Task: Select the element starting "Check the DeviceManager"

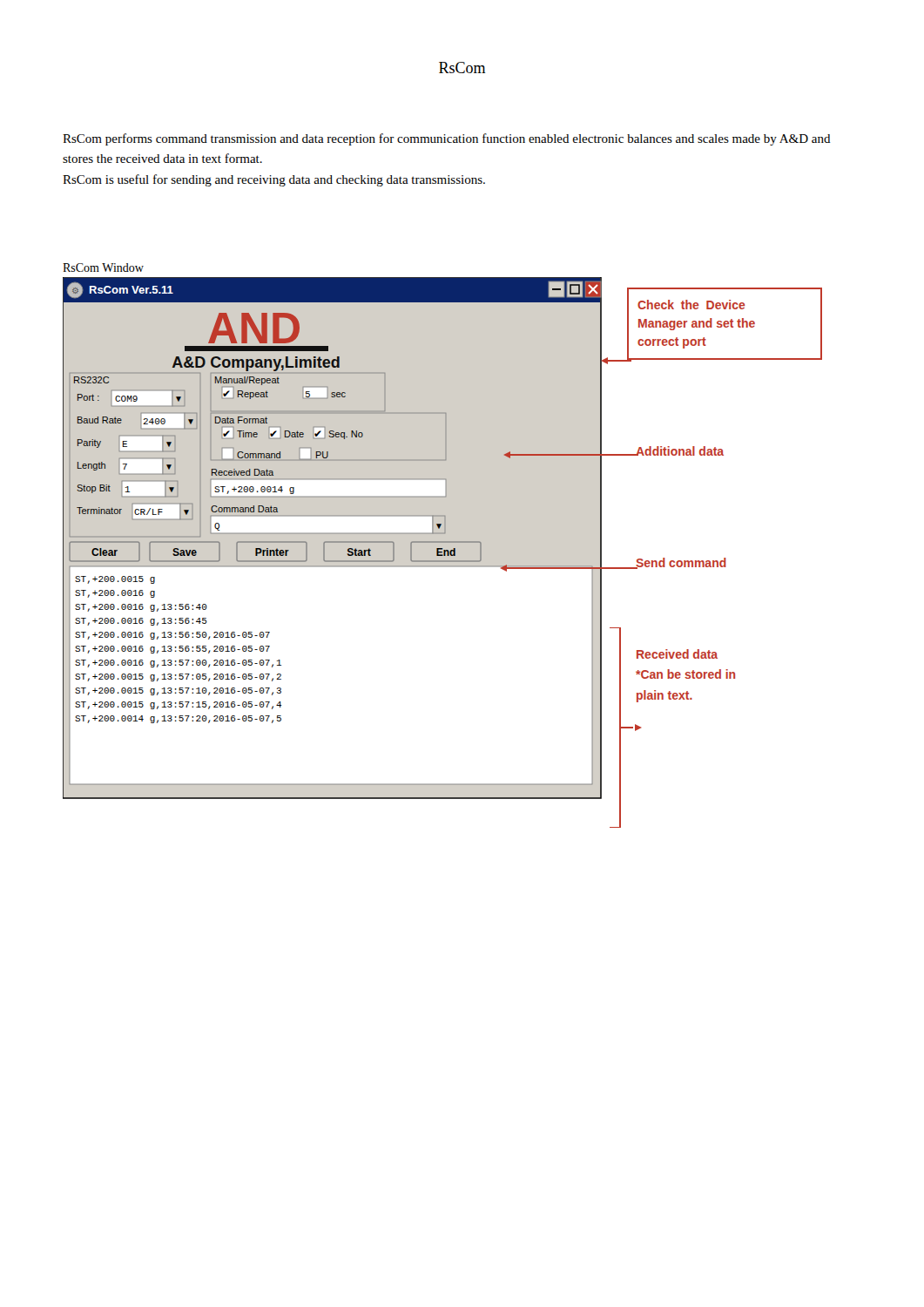Action: [696, 323]
